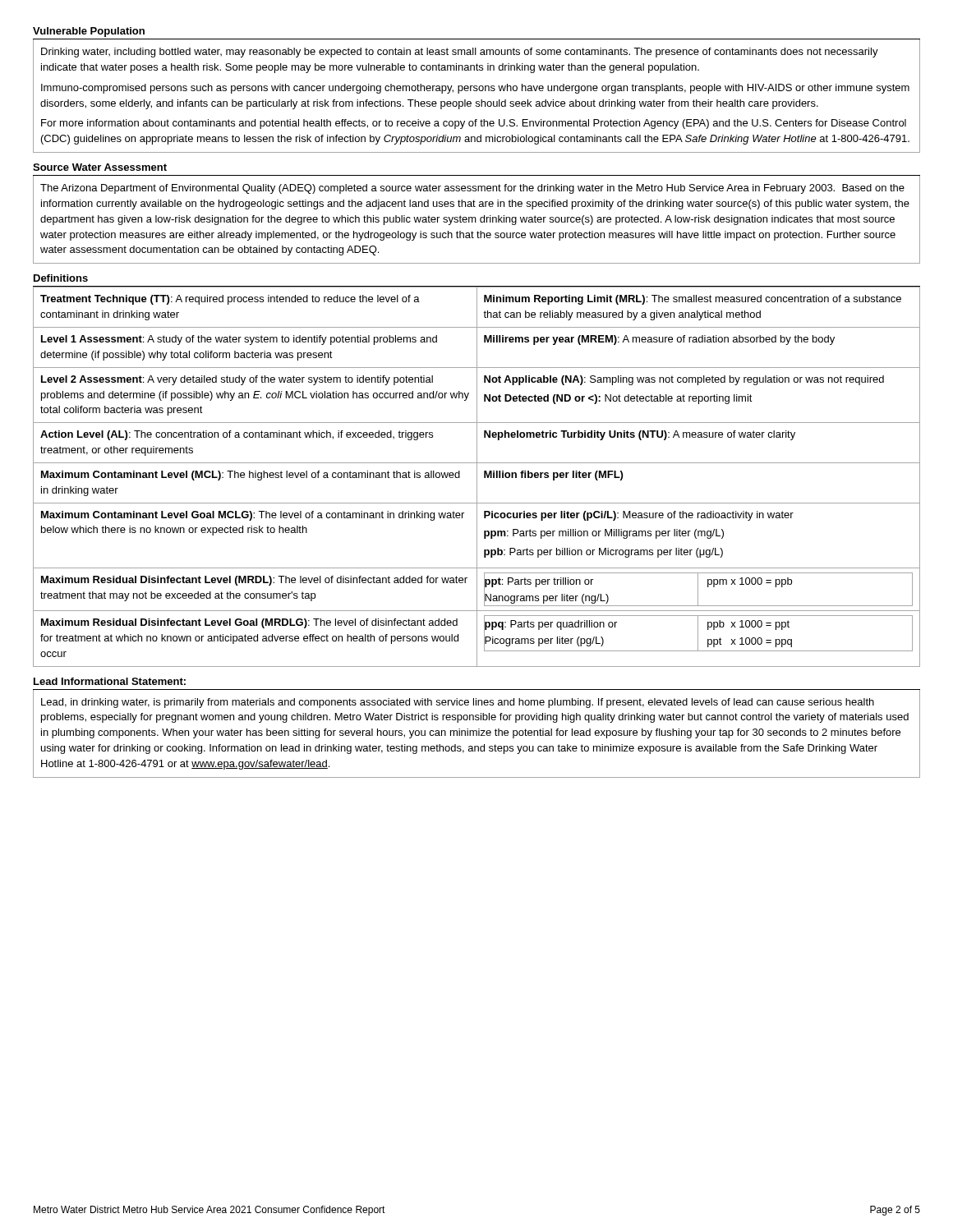Select the passage starting "Drinking water, including bottled water, may reasonably"
953x1232 pixels.
(x=476, y=96)
